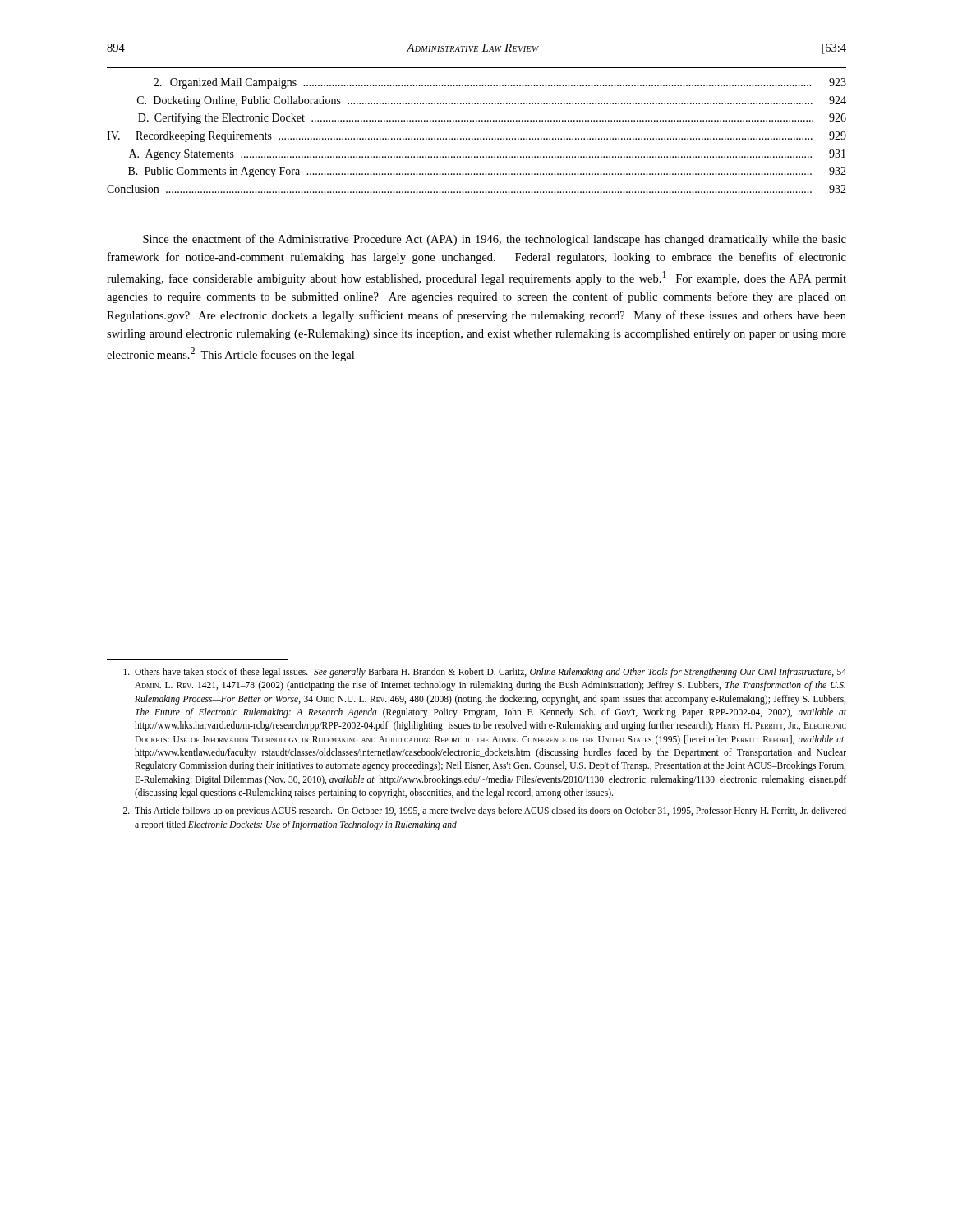The height and width of the screenshot is (1232, 953).
Task: Where is the passage that starts "Since the enactment of the Administrative Procedure"?
Action: (476, 297)
